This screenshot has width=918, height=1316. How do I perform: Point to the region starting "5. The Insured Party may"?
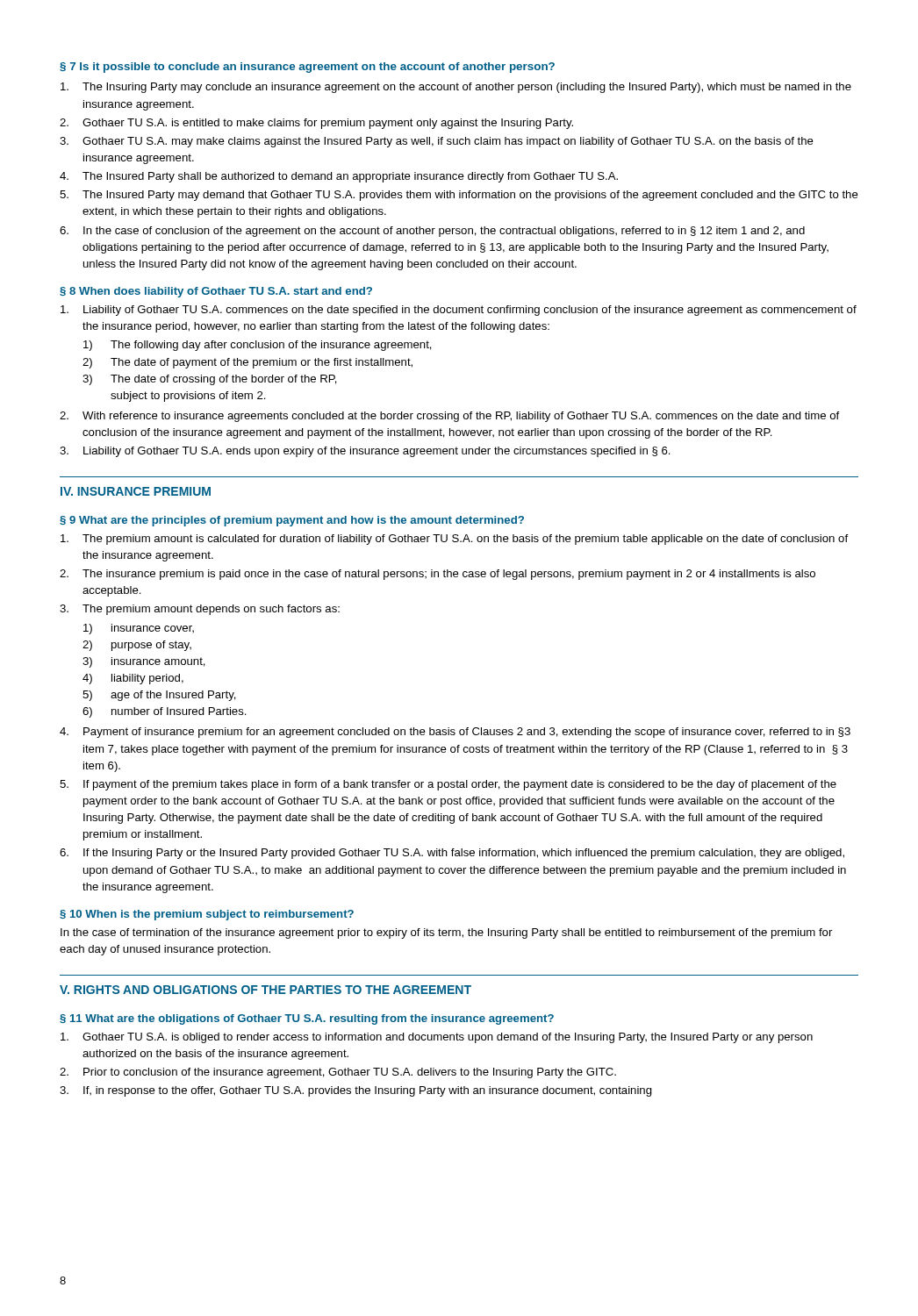pos(459,203)
